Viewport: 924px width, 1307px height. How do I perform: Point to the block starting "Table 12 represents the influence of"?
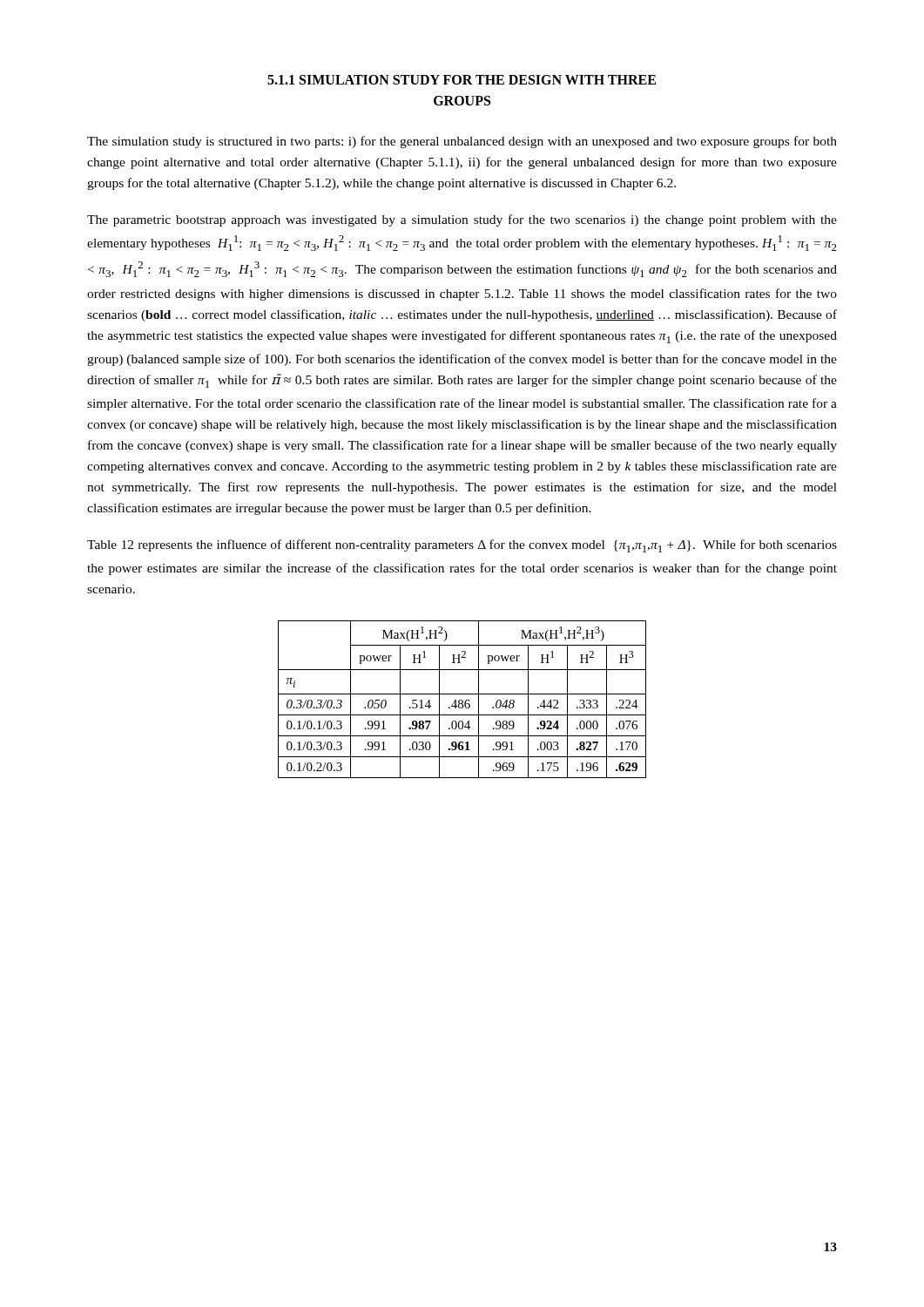462,566
